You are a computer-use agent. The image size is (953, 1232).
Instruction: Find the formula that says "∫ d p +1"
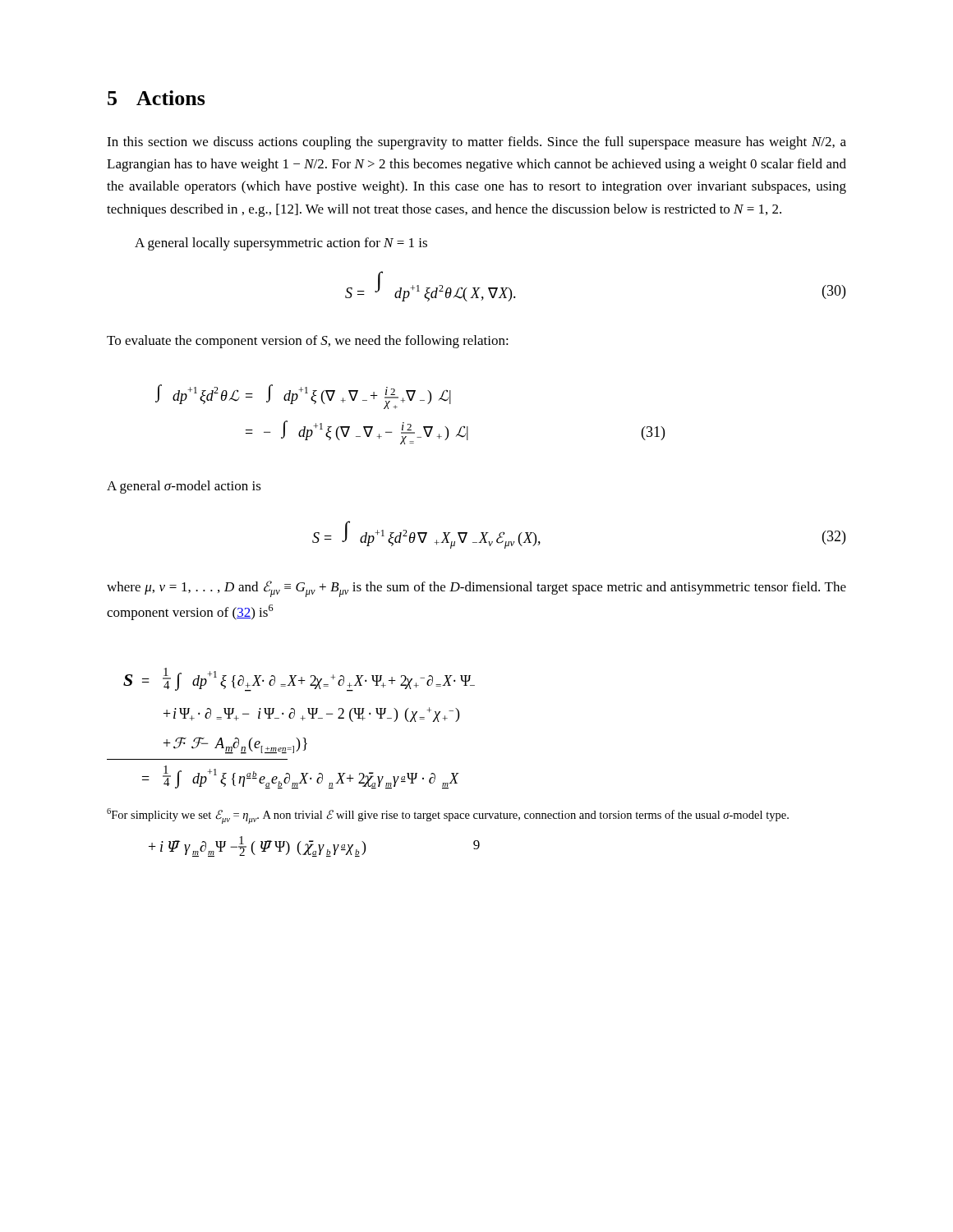pos(394,413)
